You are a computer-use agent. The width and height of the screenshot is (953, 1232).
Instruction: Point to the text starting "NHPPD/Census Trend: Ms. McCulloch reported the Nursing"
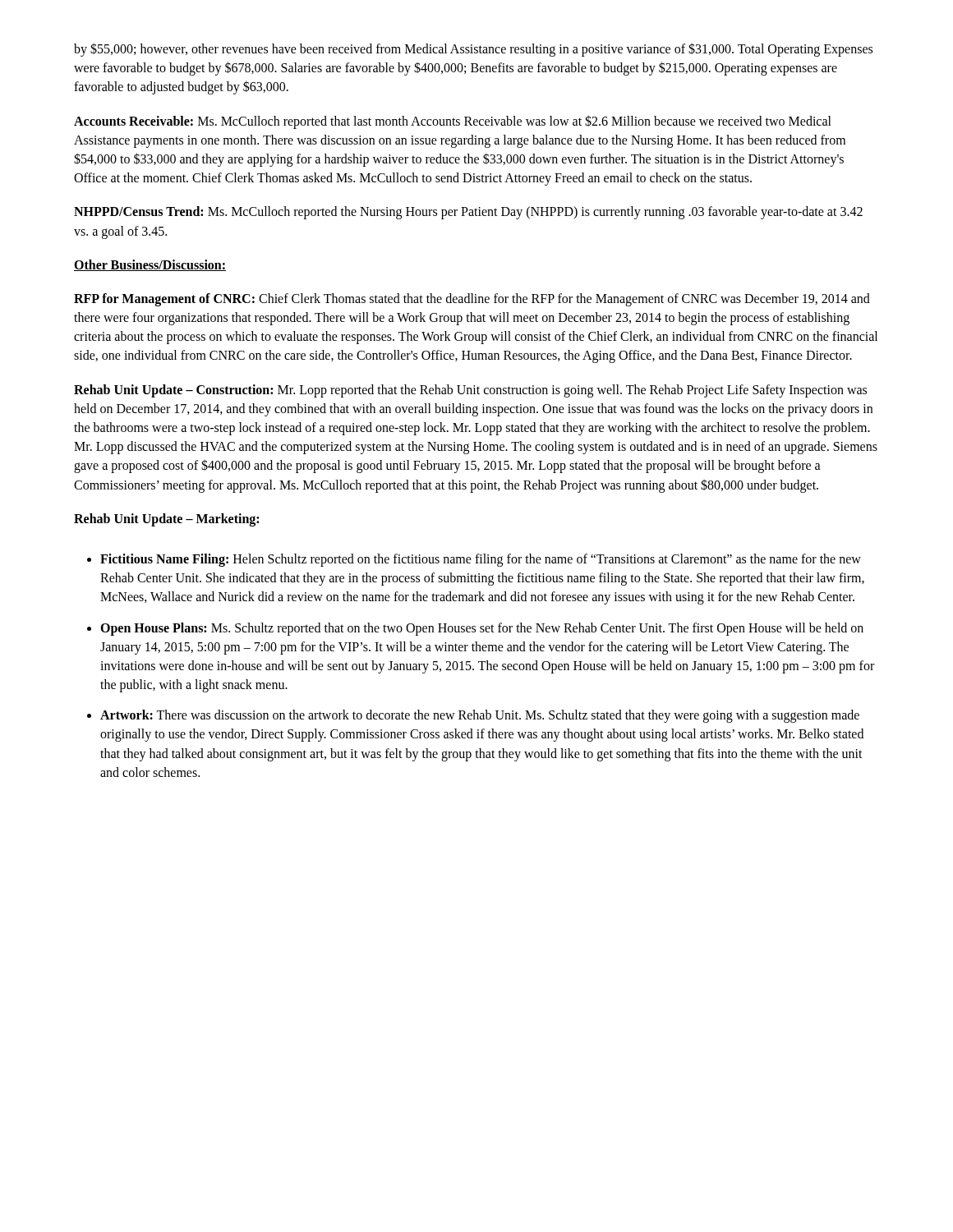click(476, 221)
